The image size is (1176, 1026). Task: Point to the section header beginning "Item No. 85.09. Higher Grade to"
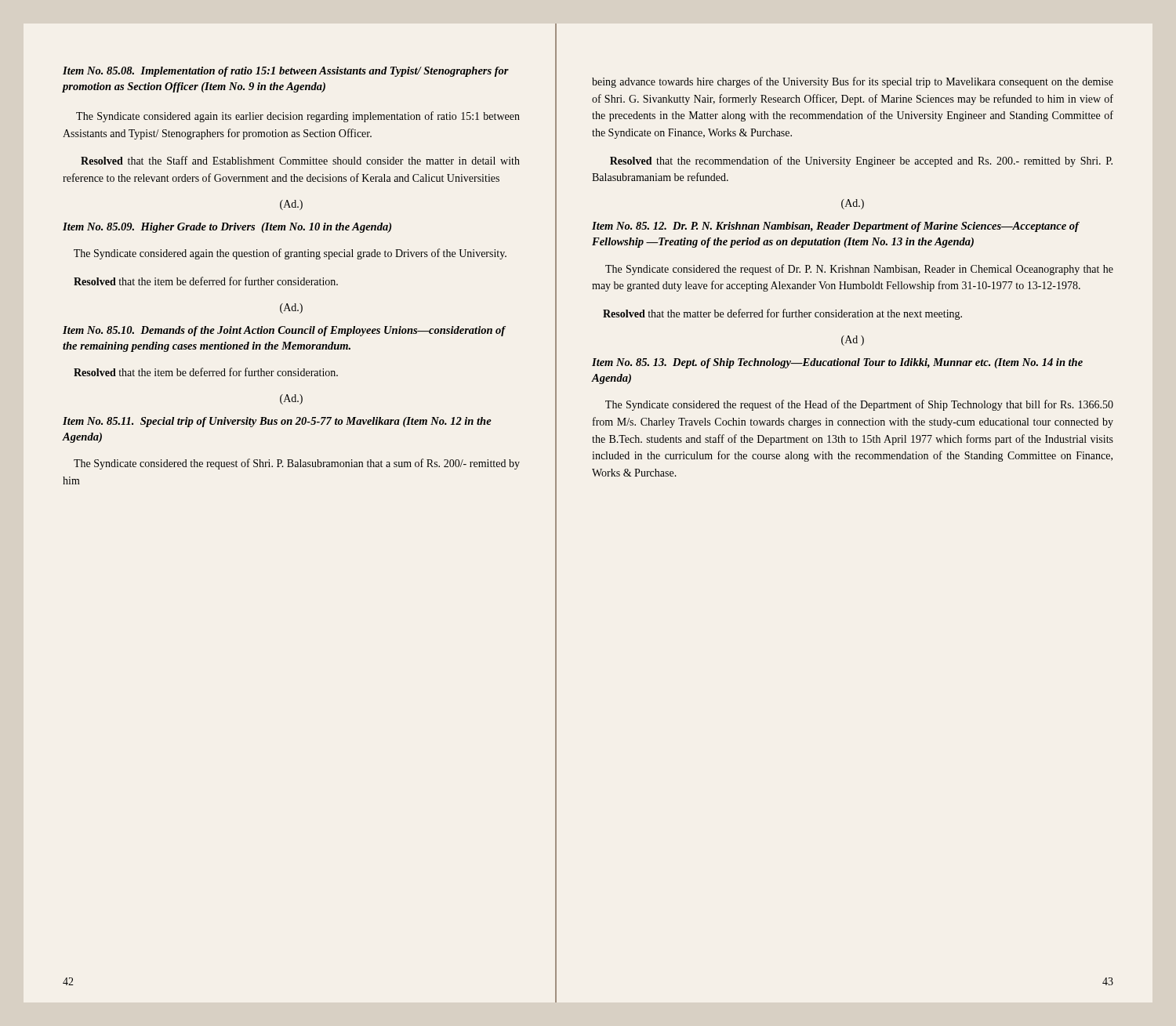291,226
